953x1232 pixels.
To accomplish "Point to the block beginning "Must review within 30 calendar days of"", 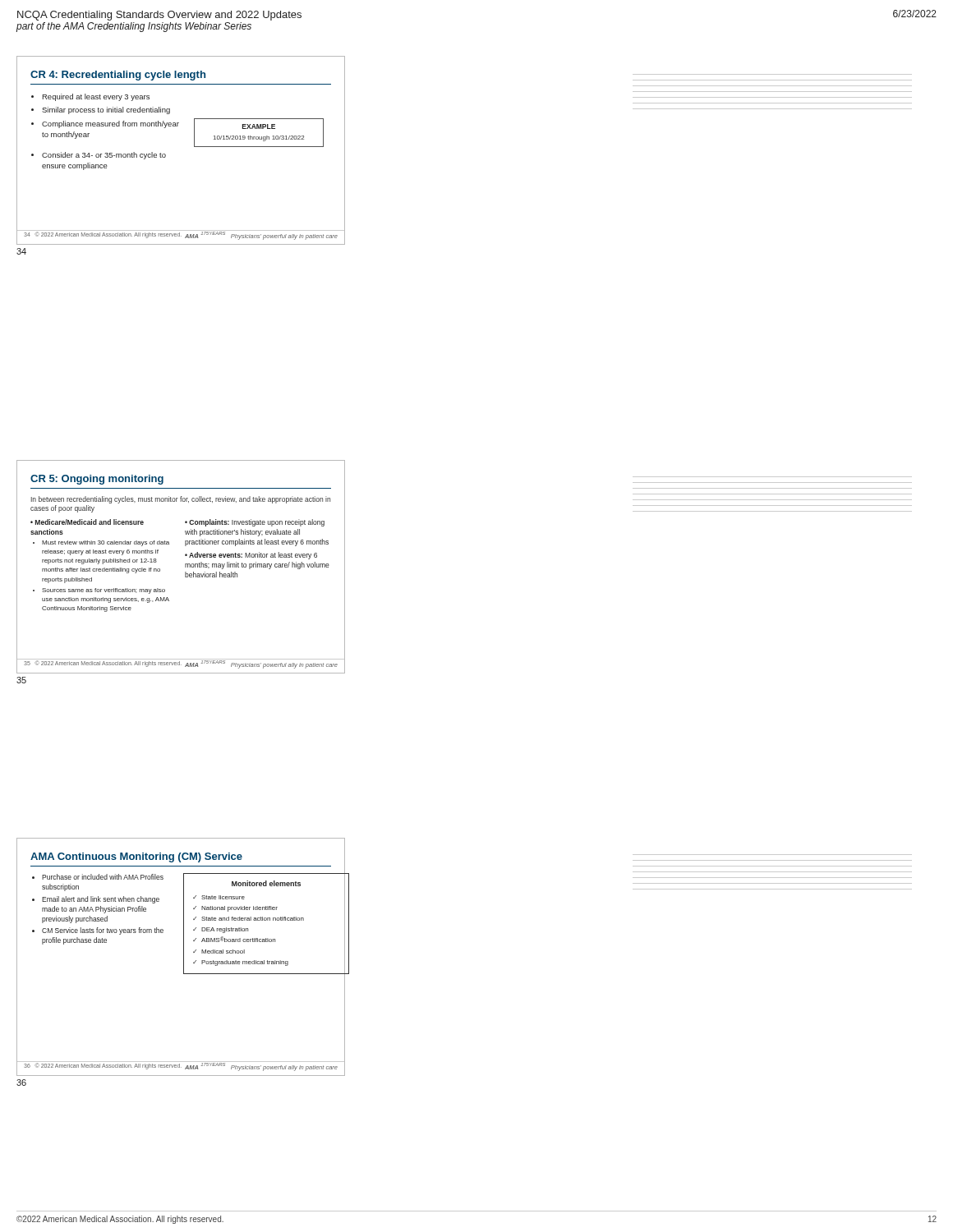I will [106, 561].
